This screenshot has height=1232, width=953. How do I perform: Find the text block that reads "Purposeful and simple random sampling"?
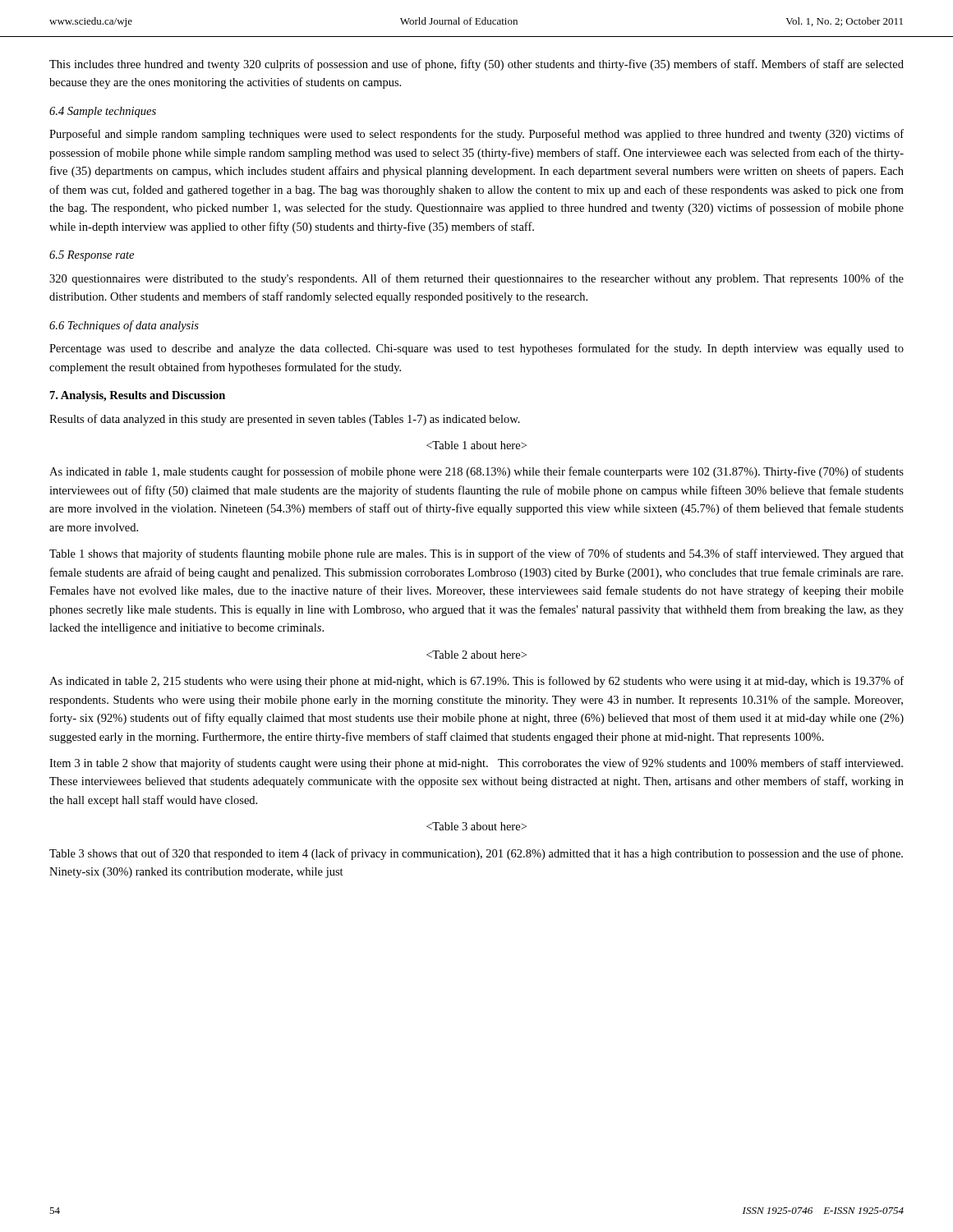(x=476, y=181)
